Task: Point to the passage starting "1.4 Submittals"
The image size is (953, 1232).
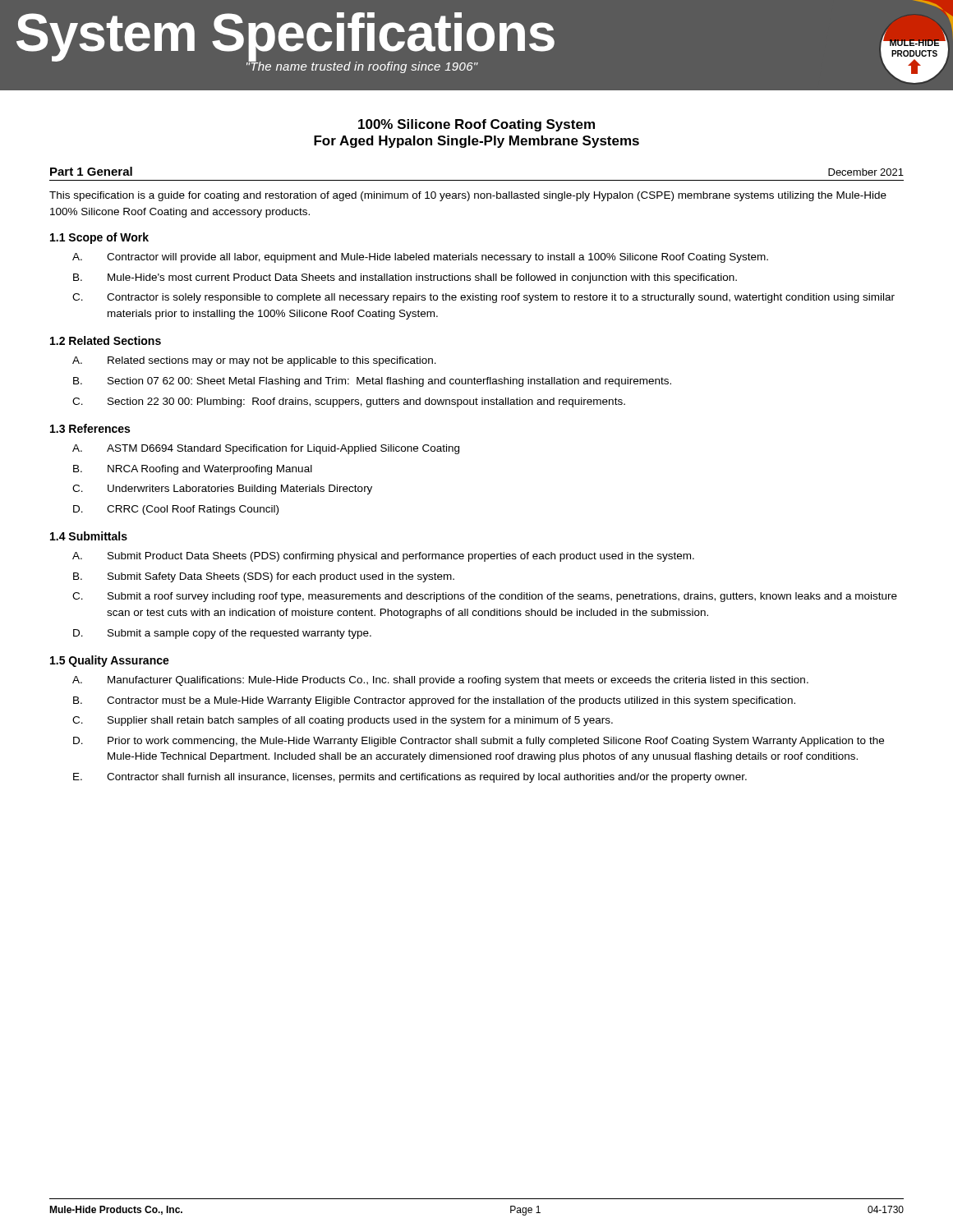Action: coord(88,537)
